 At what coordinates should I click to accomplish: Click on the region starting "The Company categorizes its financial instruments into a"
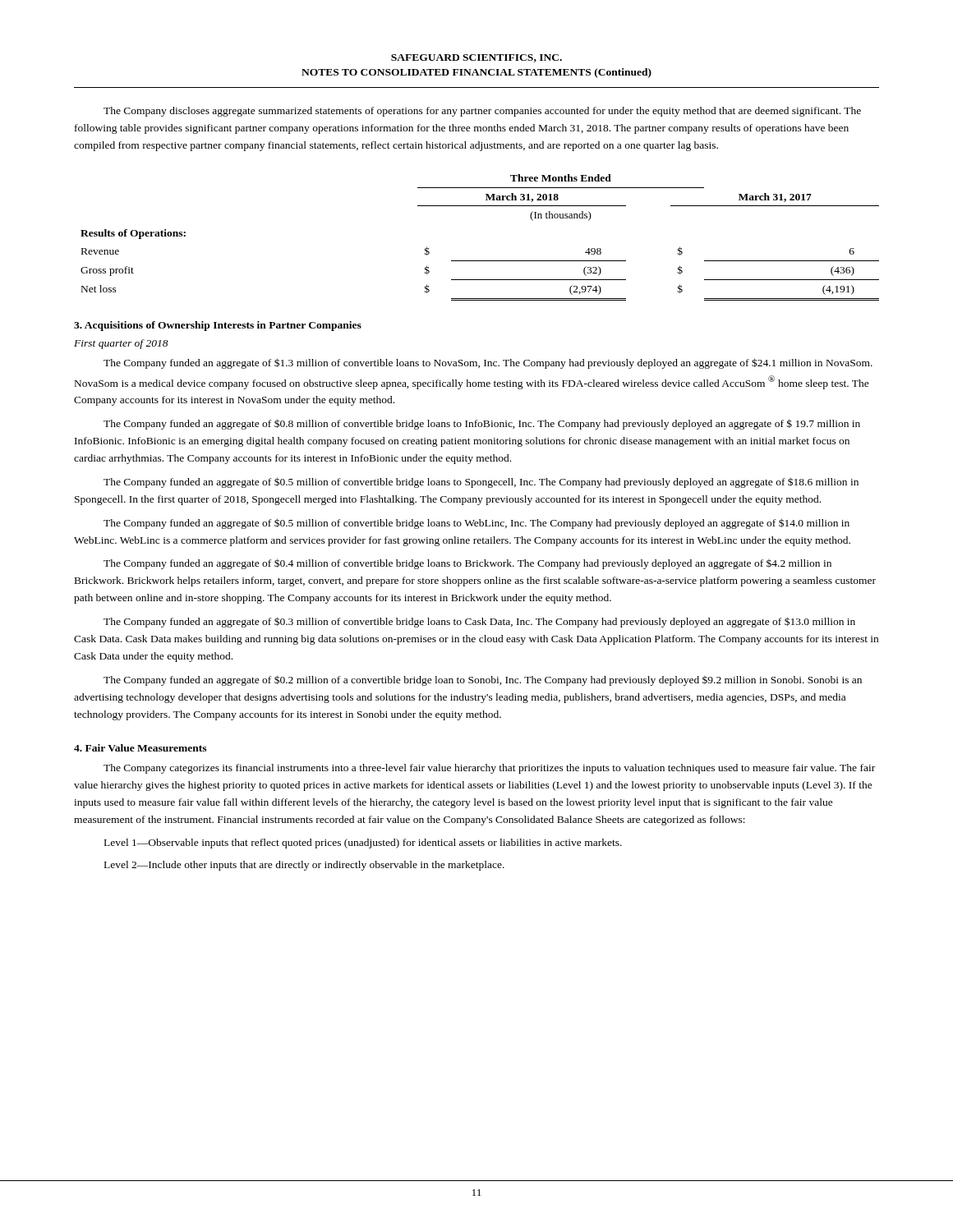[x=475, y=793]
